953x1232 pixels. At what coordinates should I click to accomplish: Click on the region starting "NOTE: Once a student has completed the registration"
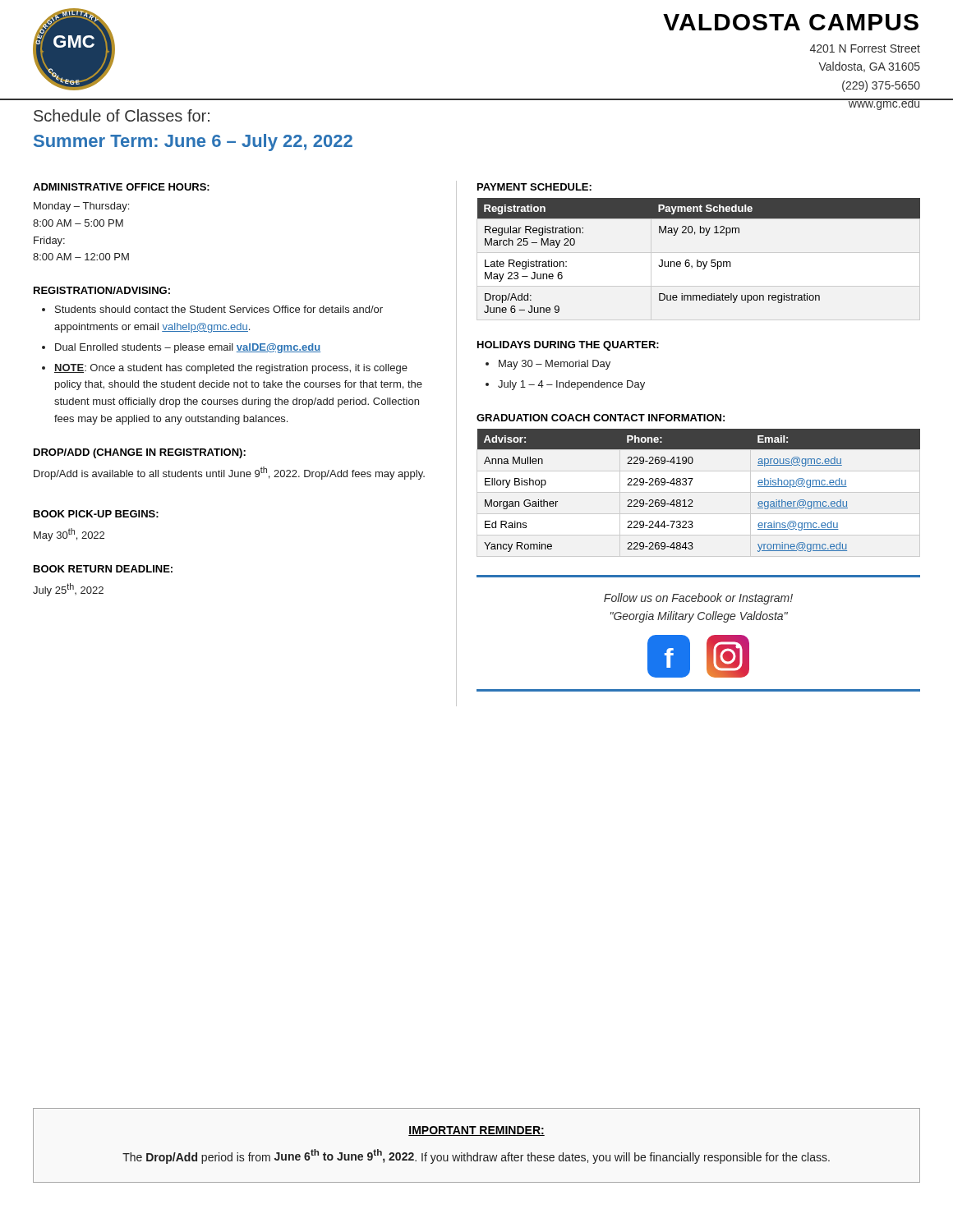click(x=238, y=393)
